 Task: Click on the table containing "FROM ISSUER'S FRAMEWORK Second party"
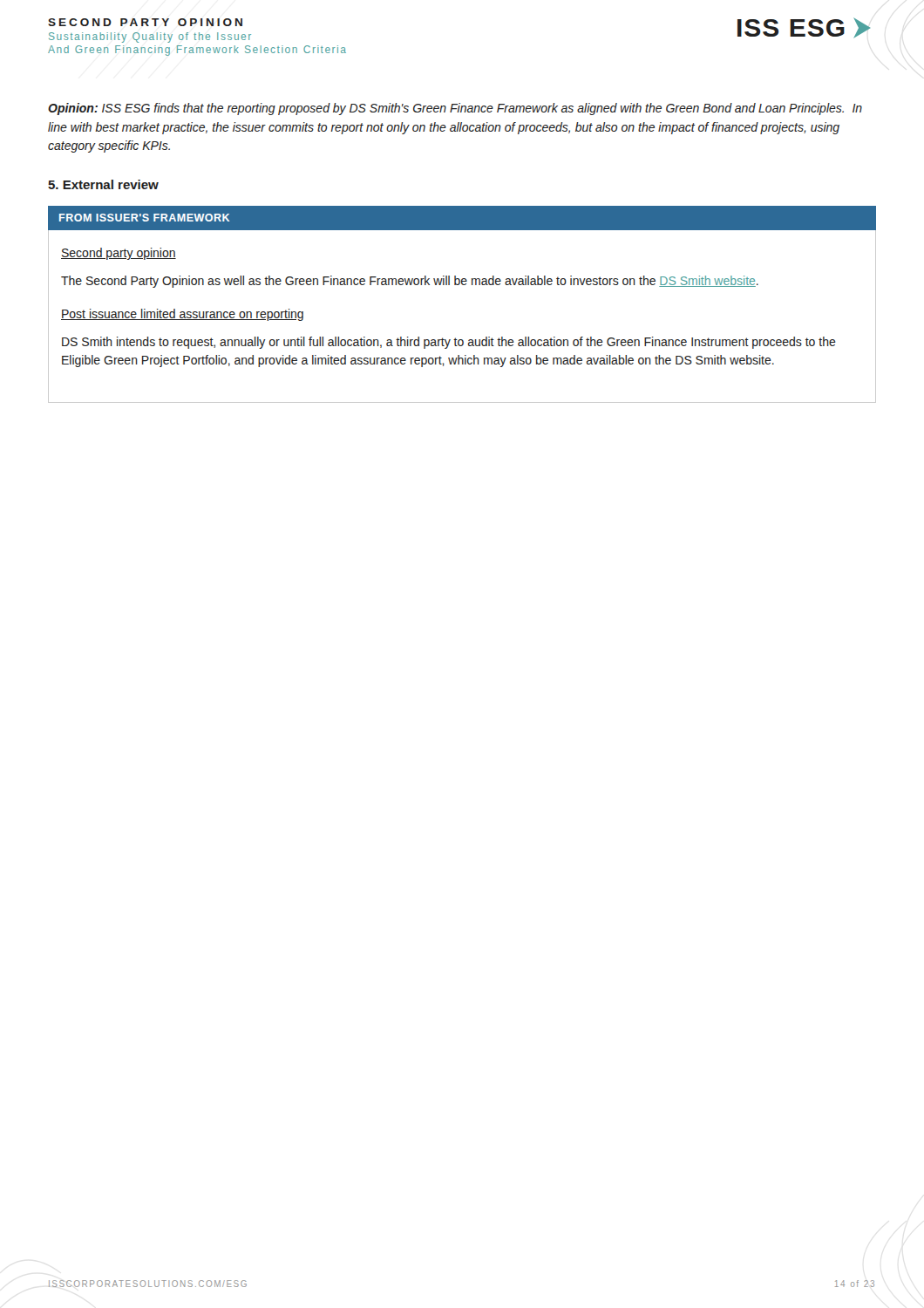coord(462,304)
